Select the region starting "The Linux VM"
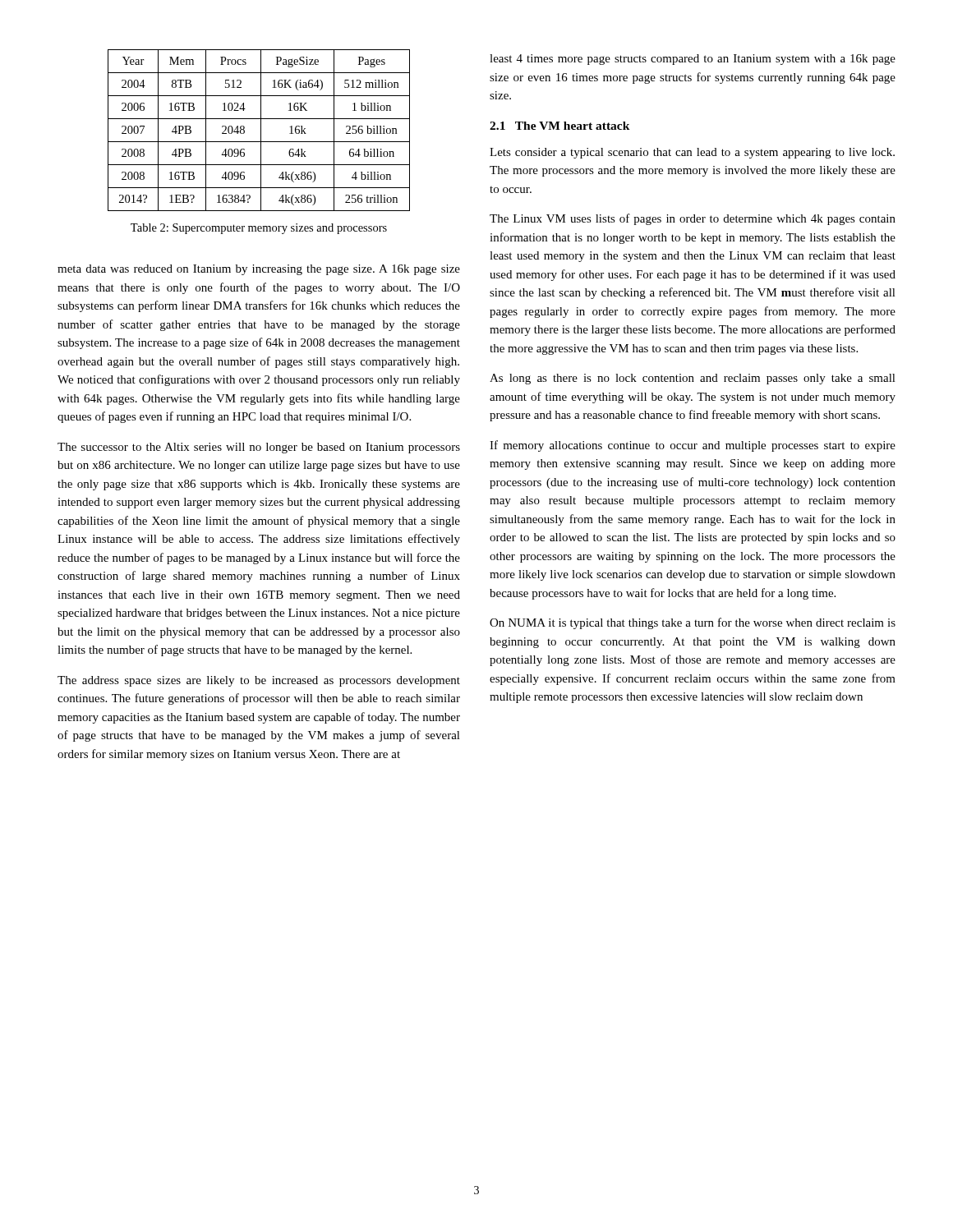This screenshot has width=953, height=1232. (693, 284)
